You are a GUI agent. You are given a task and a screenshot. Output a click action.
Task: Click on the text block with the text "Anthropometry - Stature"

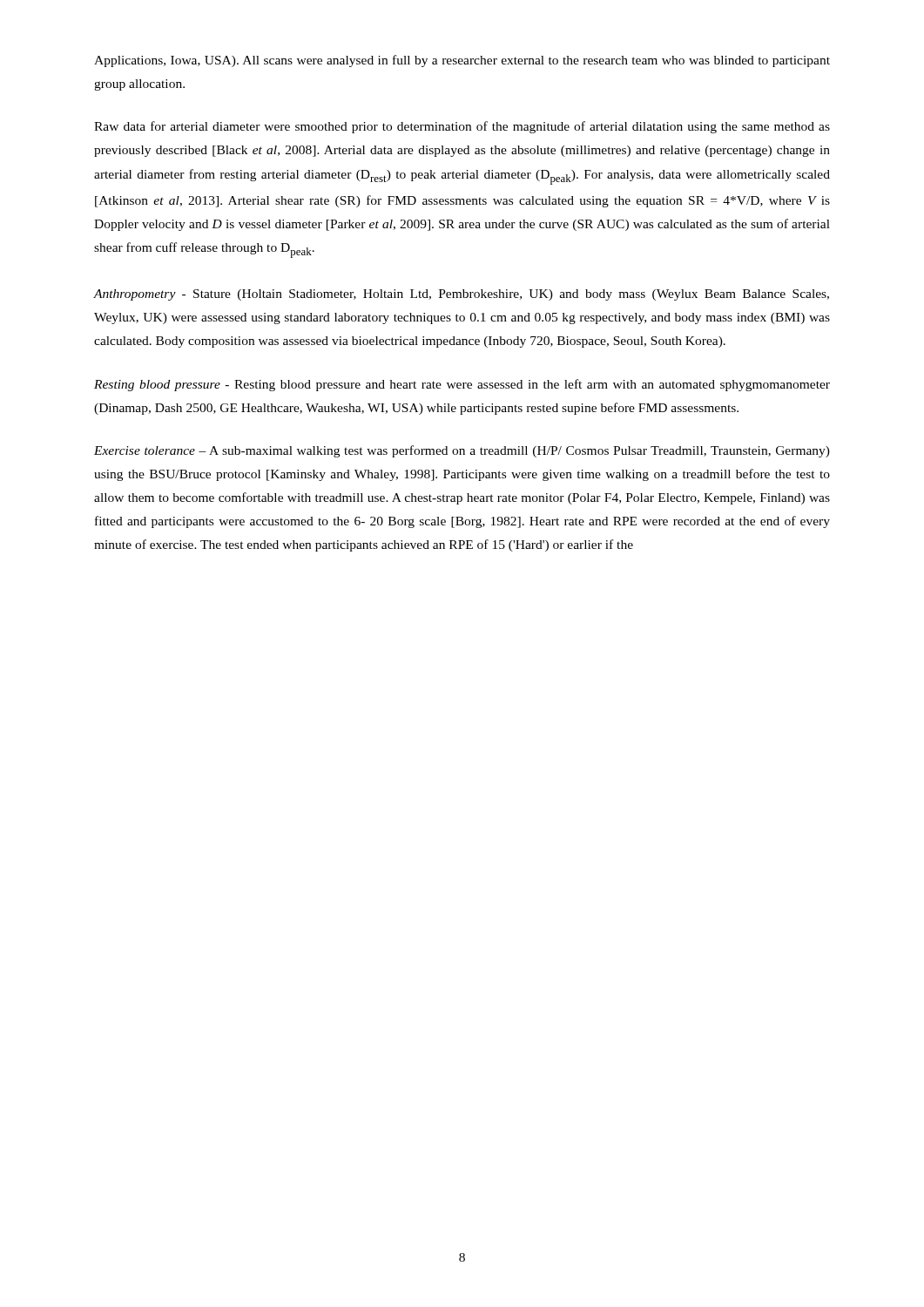462,317
